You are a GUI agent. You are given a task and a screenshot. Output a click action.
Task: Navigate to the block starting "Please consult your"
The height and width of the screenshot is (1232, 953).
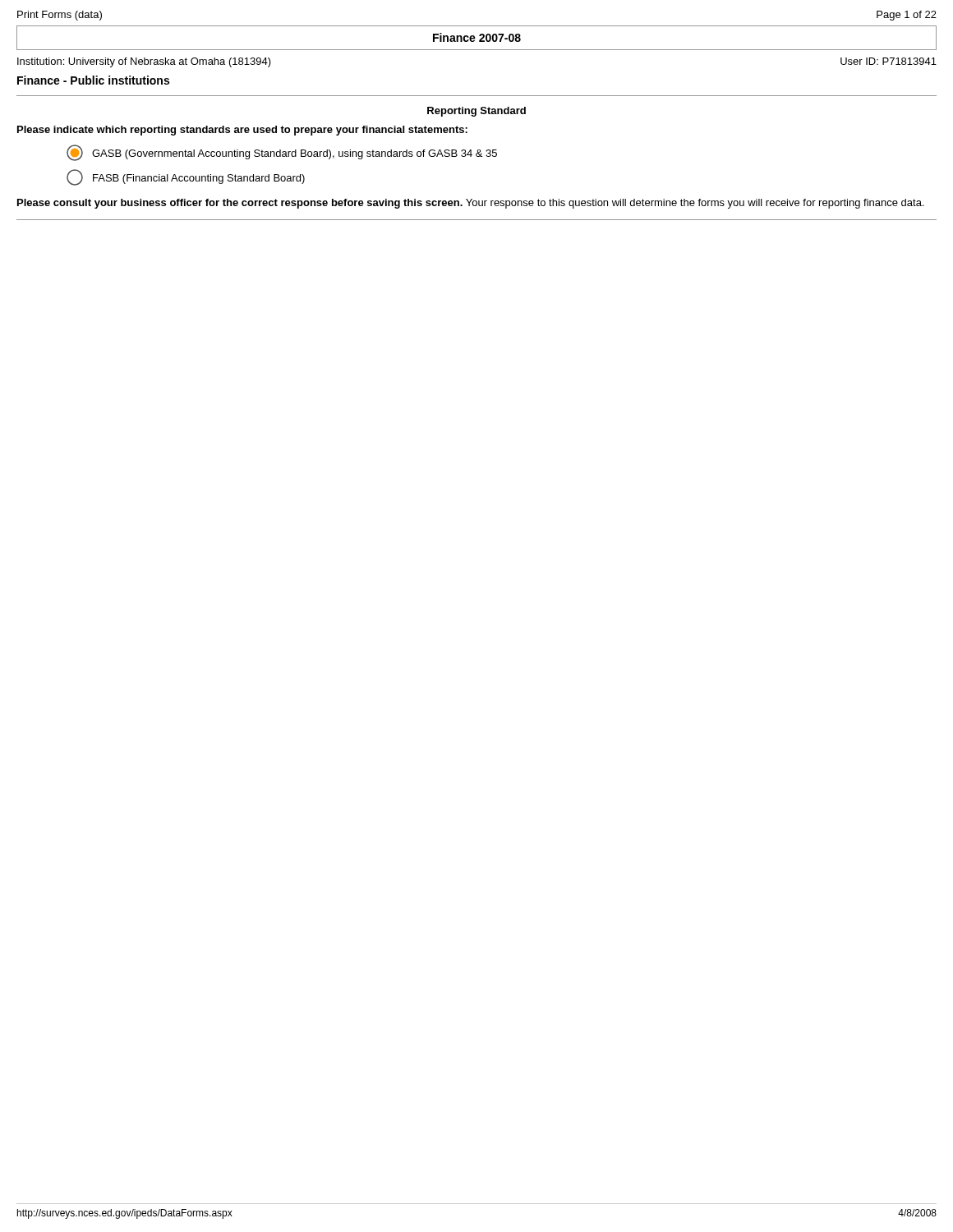tap(470, 202)
